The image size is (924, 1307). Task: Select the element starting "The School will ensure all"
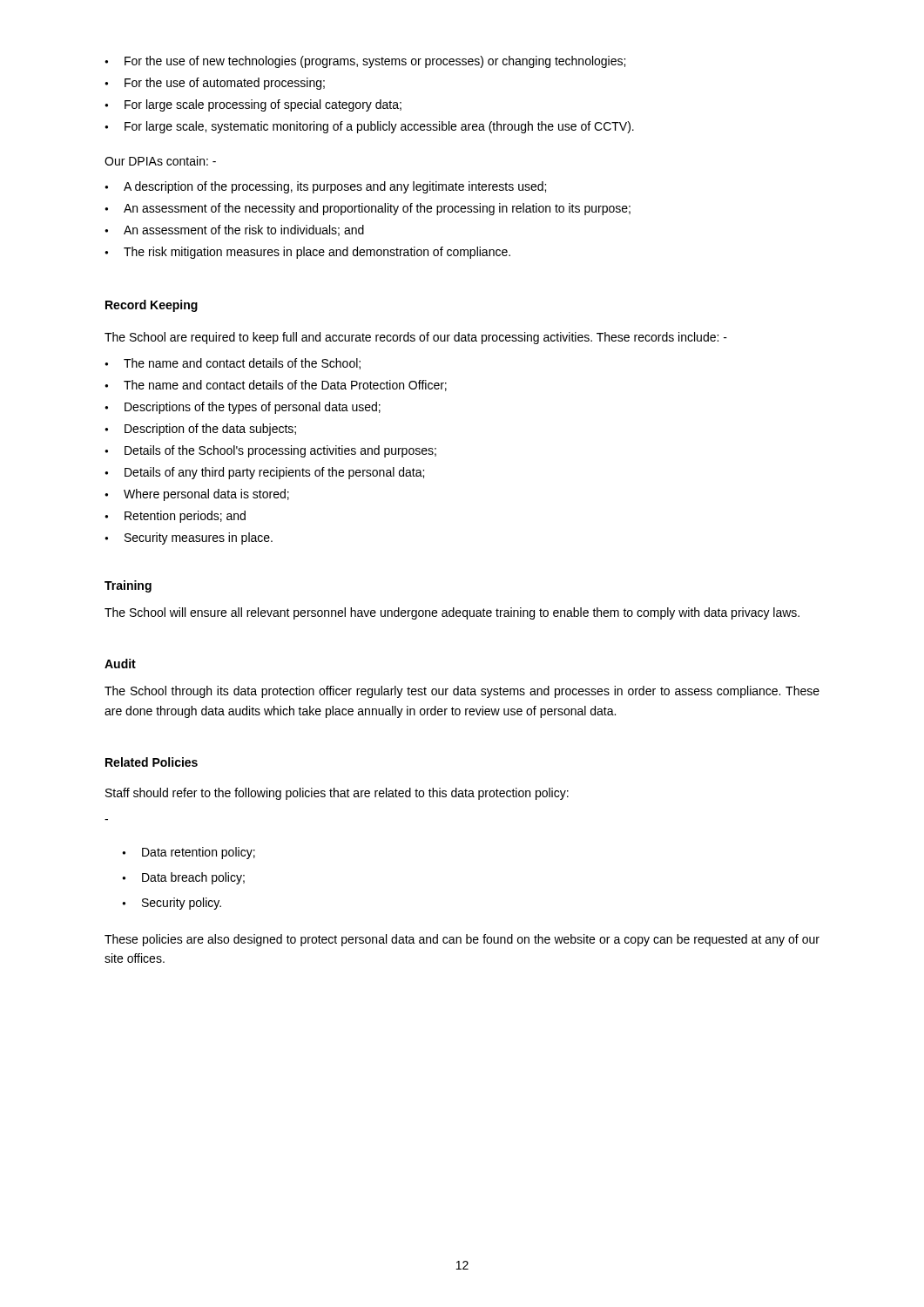point(453,612)
